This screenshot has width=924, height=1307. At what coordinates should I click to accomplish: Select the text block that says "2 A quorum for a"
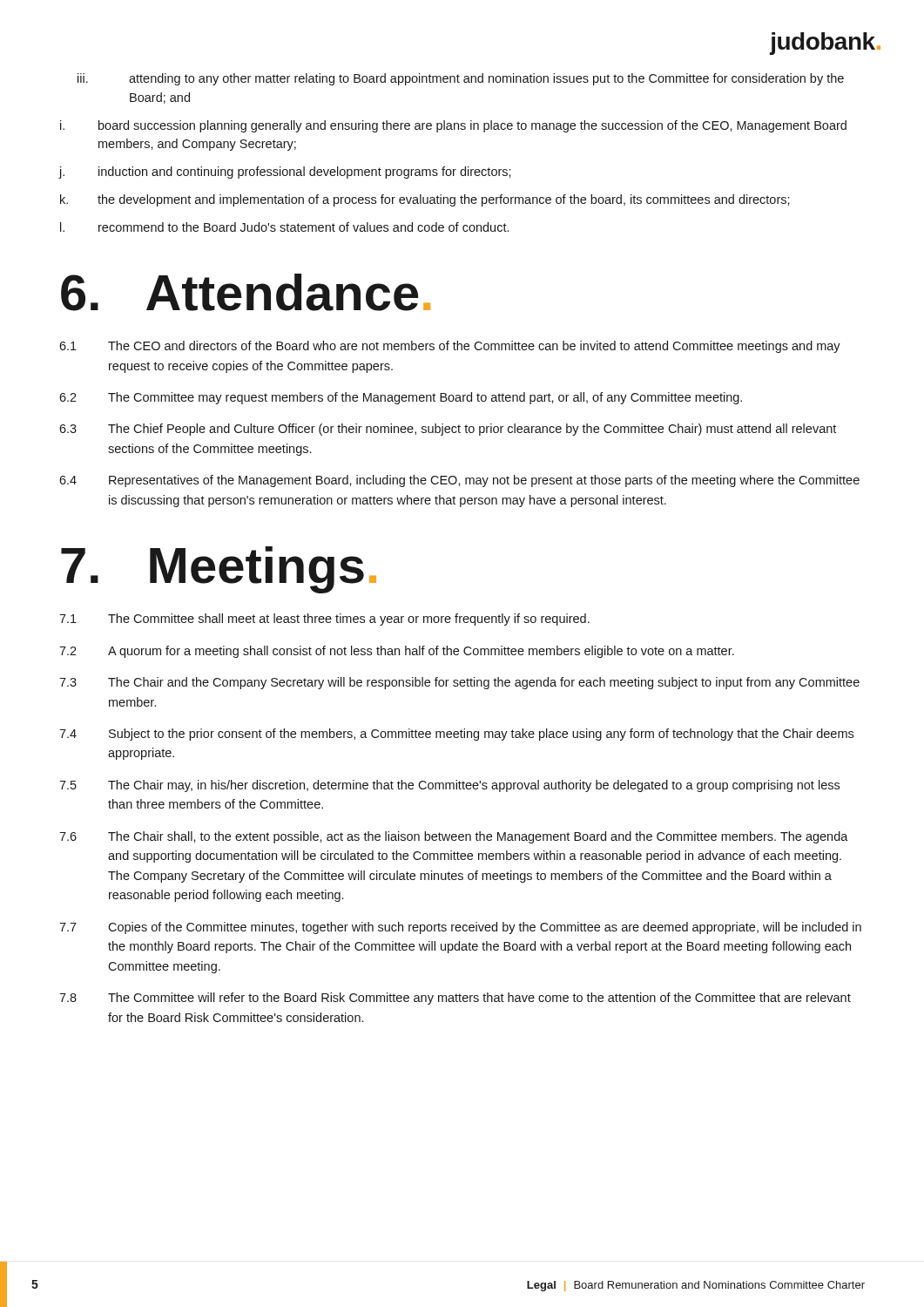[462, 651]
